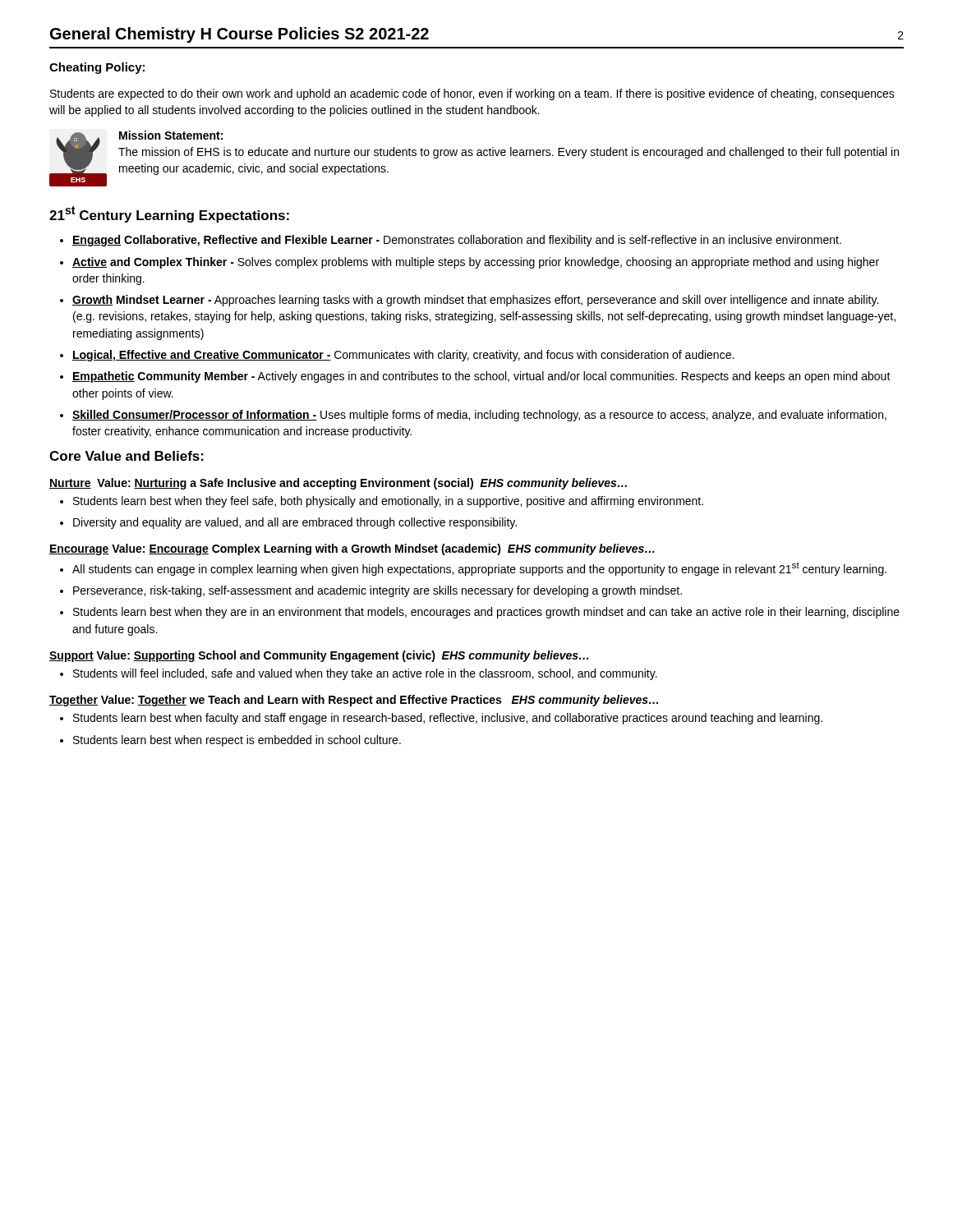Locate the block of text that opens with "Active and Complex"
The width and height of the screenshot is (953, 1232).
pyautogui.click(x=476, y=270)
